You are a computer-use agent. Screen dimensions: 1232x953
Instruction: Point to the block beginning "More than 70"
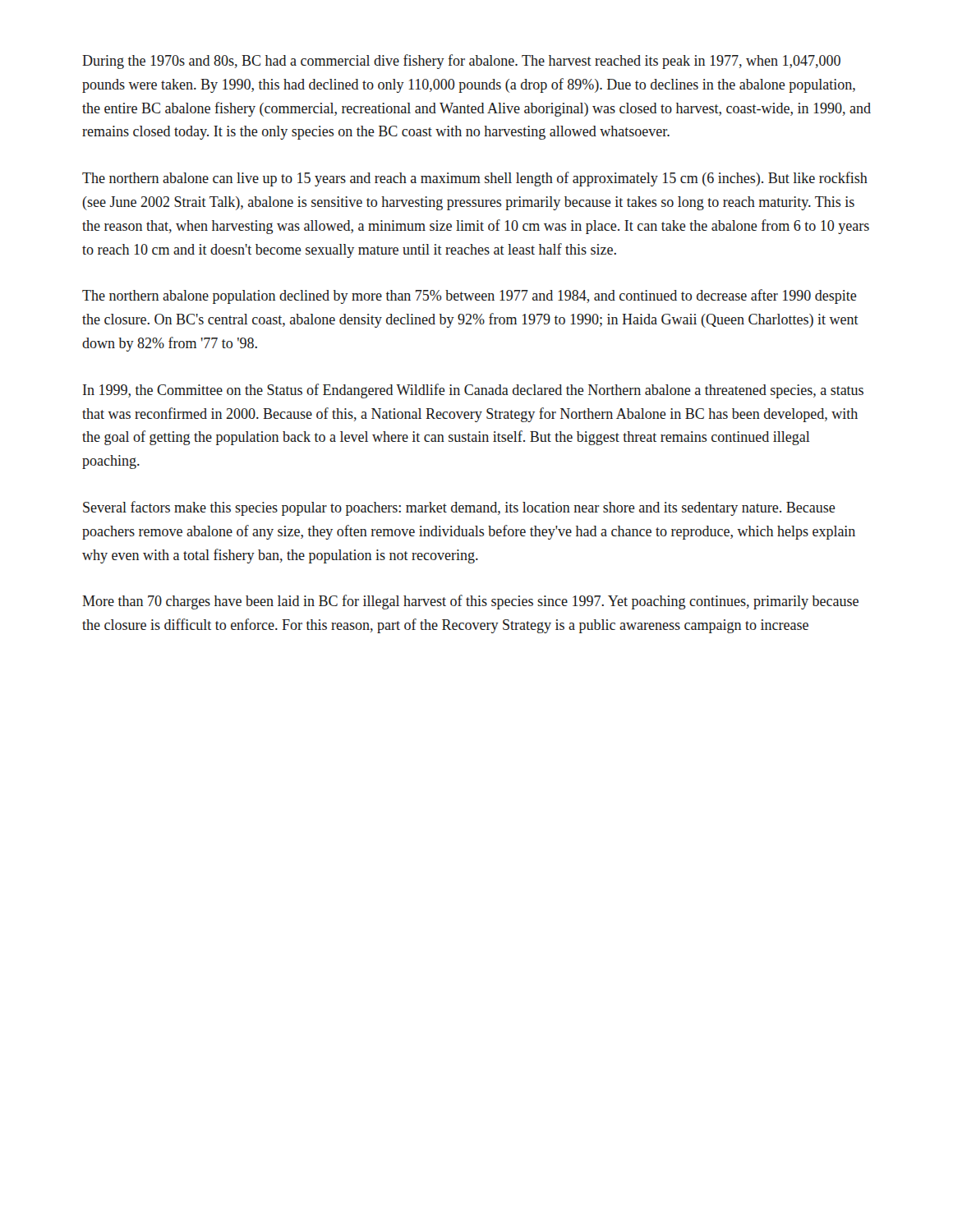(470, 613)
